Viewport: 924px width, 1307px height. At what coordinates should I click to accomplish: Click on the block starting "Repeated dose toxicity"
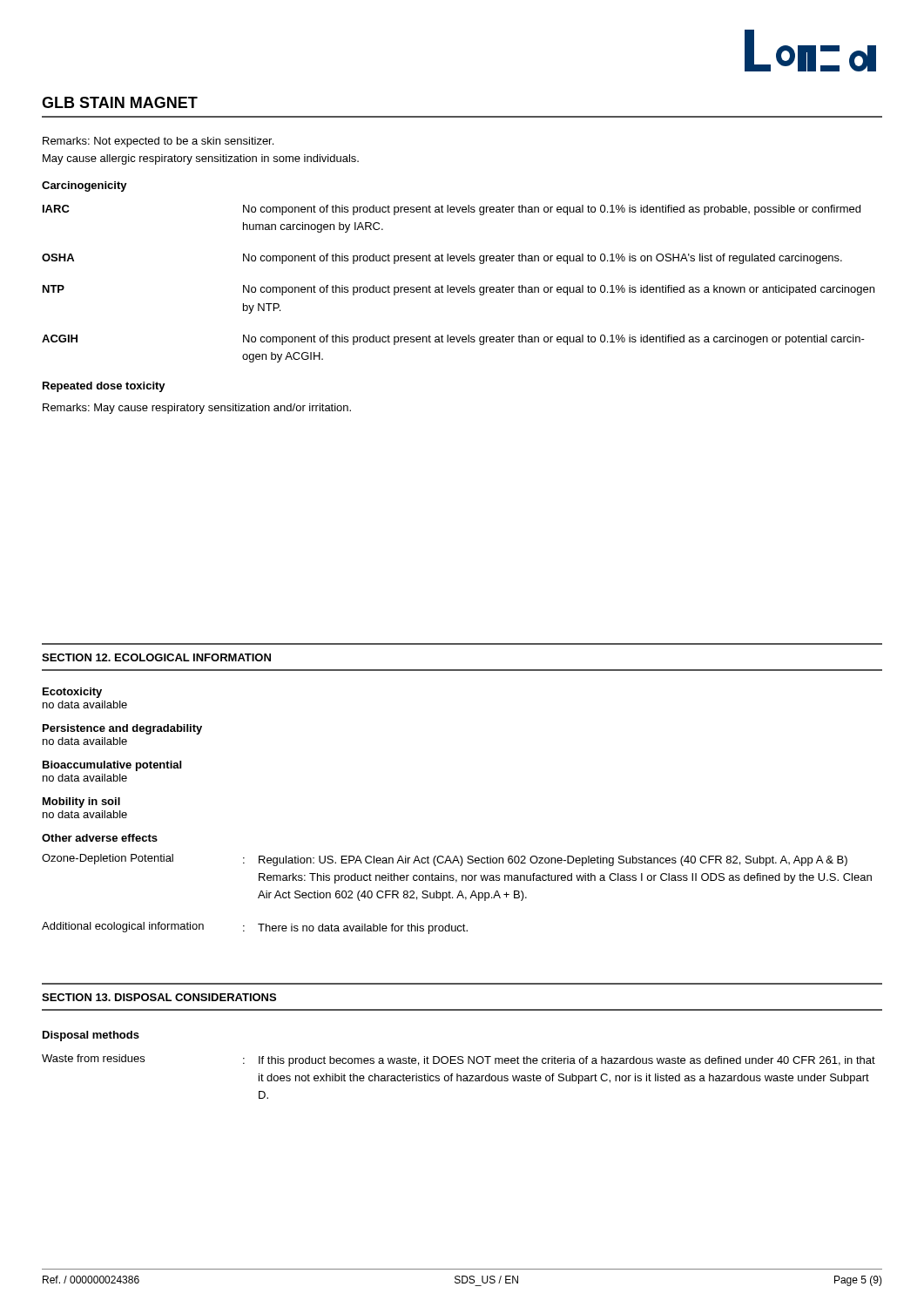pos(103,386)
